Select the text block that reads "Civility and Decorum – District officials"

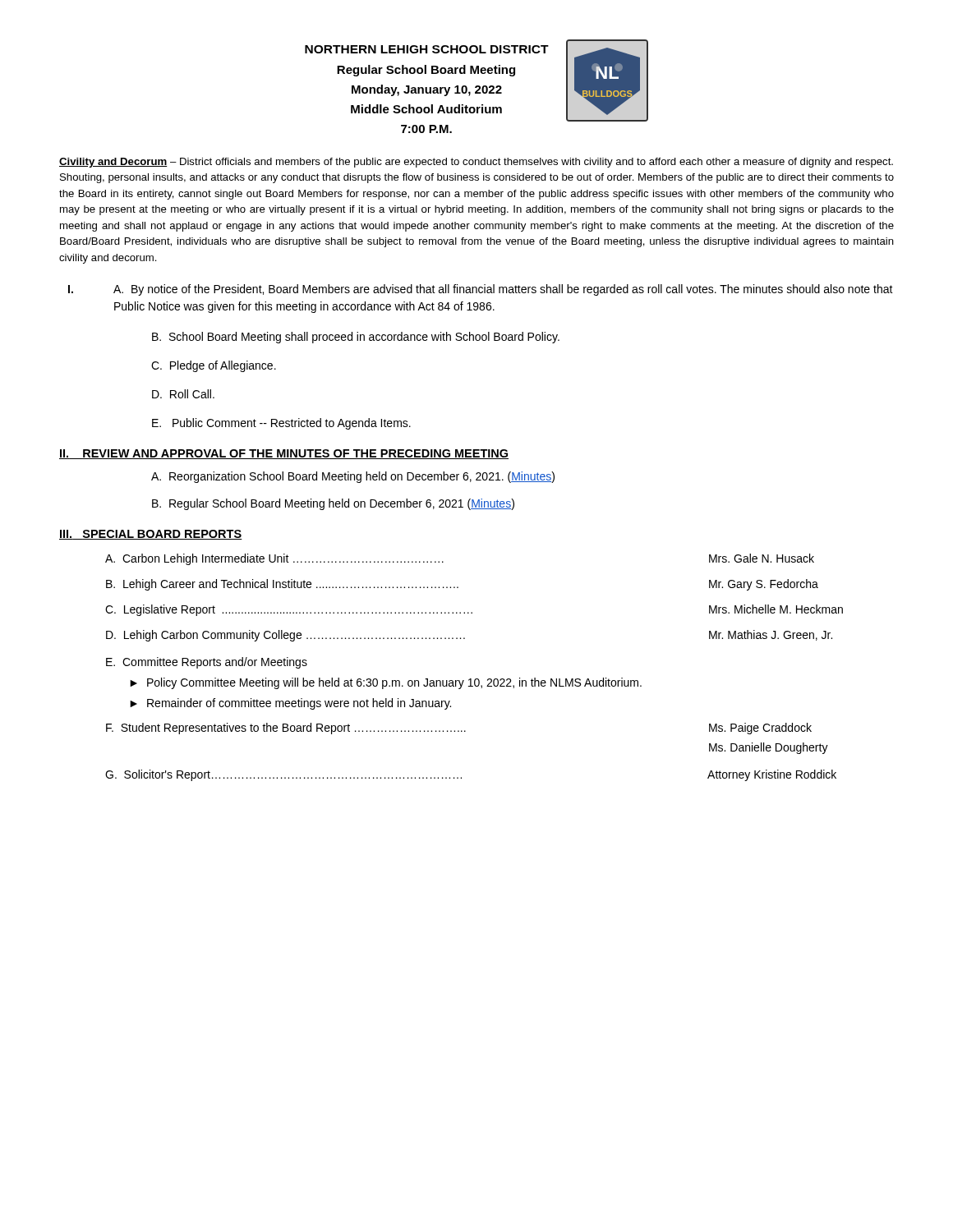(476, 209)
